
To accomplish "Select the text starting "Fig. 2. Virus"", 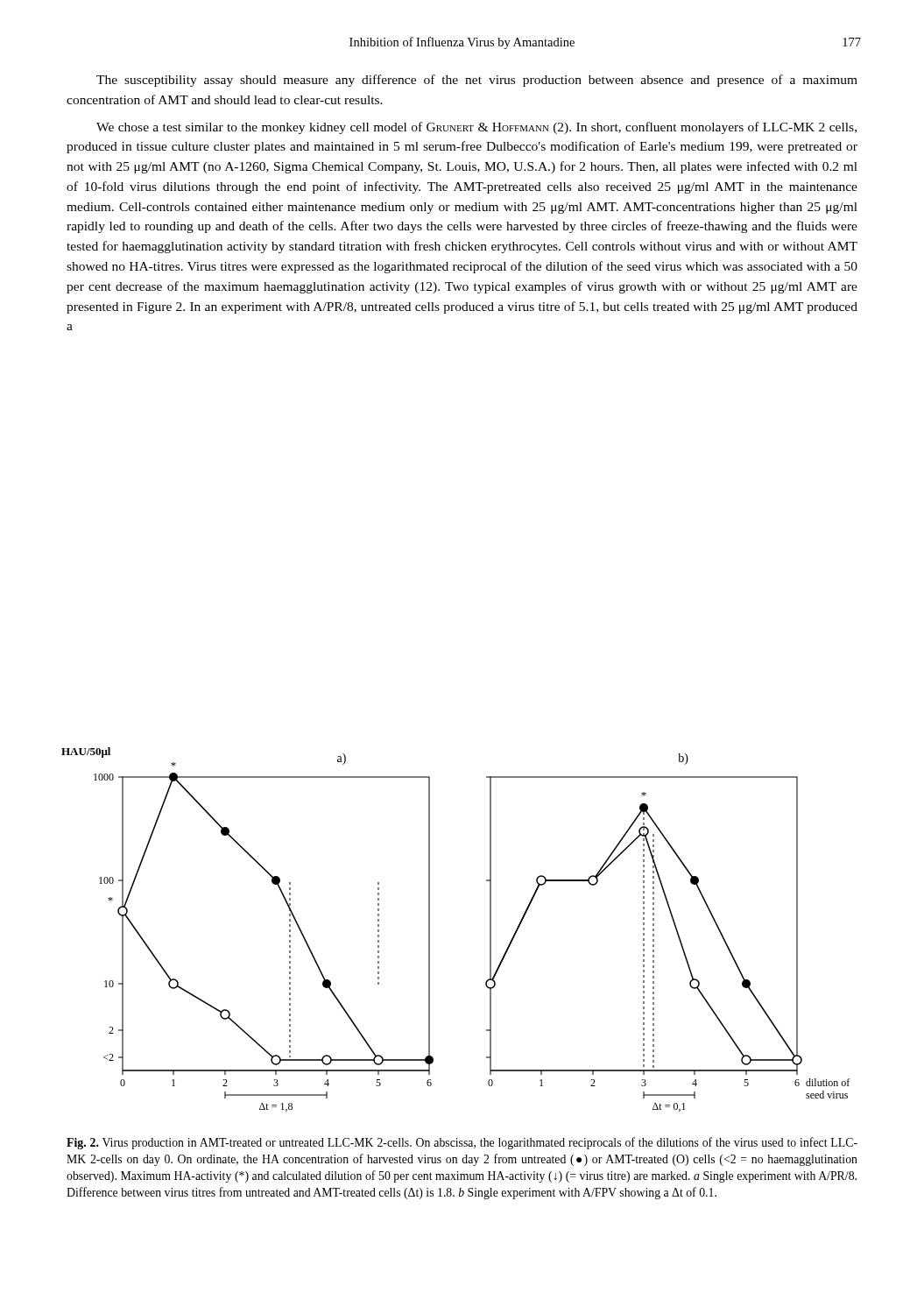I will tap(462, 1168).
